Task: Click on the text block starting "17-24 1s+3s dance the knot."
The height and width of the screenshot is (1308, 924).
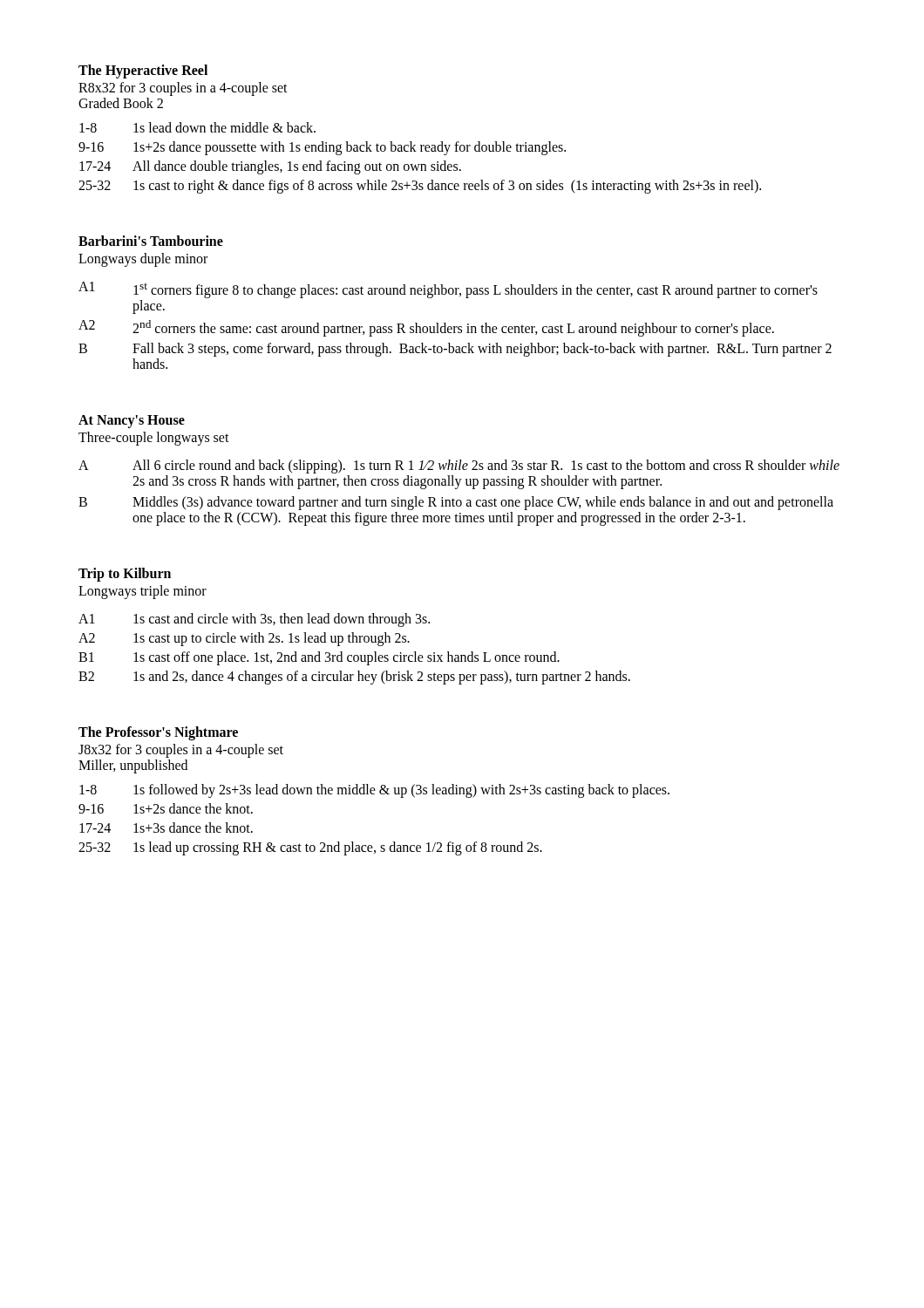Action: pyautogui.click(x=166, y=828)
